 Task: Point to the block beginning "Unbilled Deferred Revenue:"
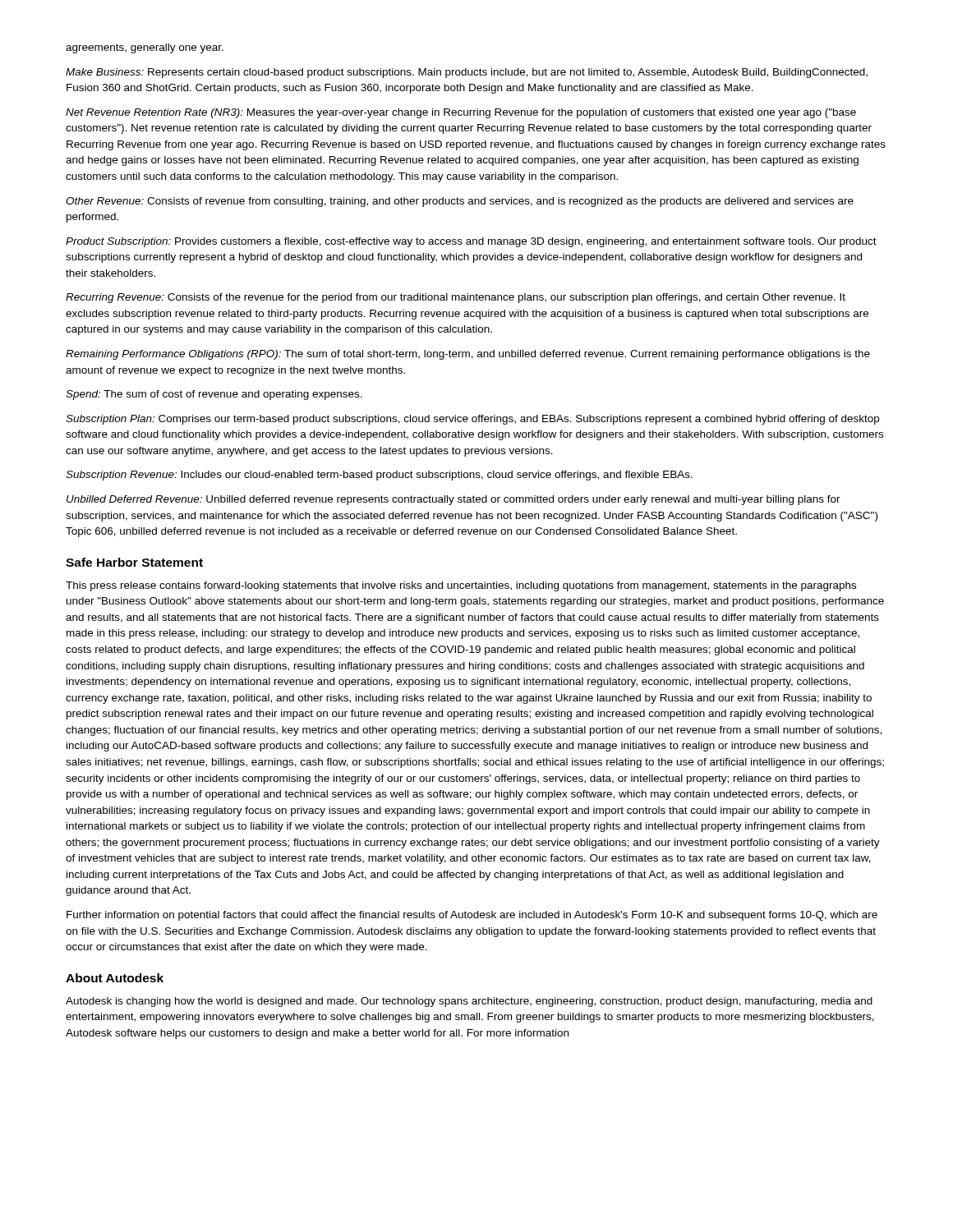click(472, 515)
